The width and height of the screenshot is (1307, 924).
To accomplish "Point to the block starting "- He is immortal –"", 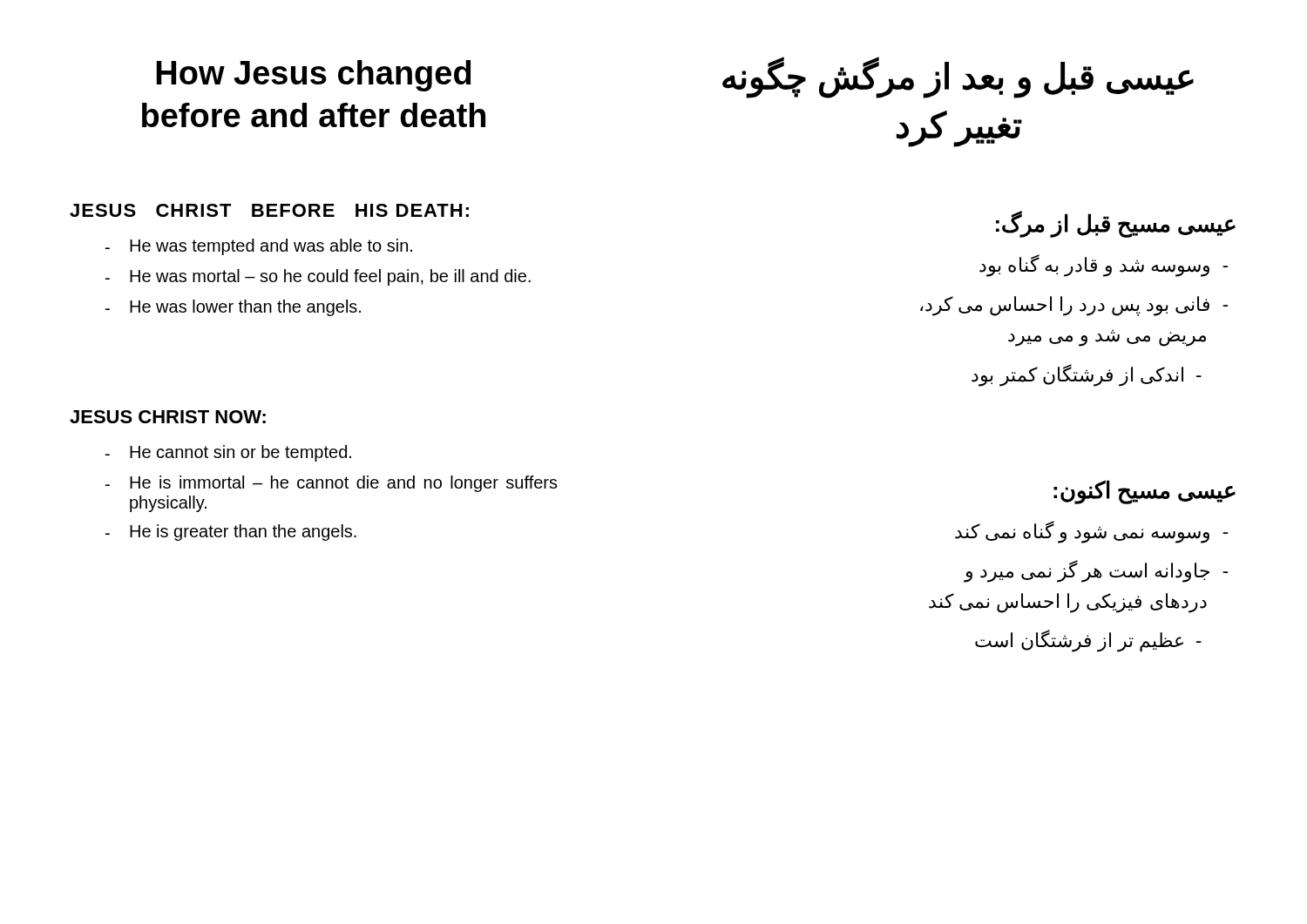I will [322, 493].
